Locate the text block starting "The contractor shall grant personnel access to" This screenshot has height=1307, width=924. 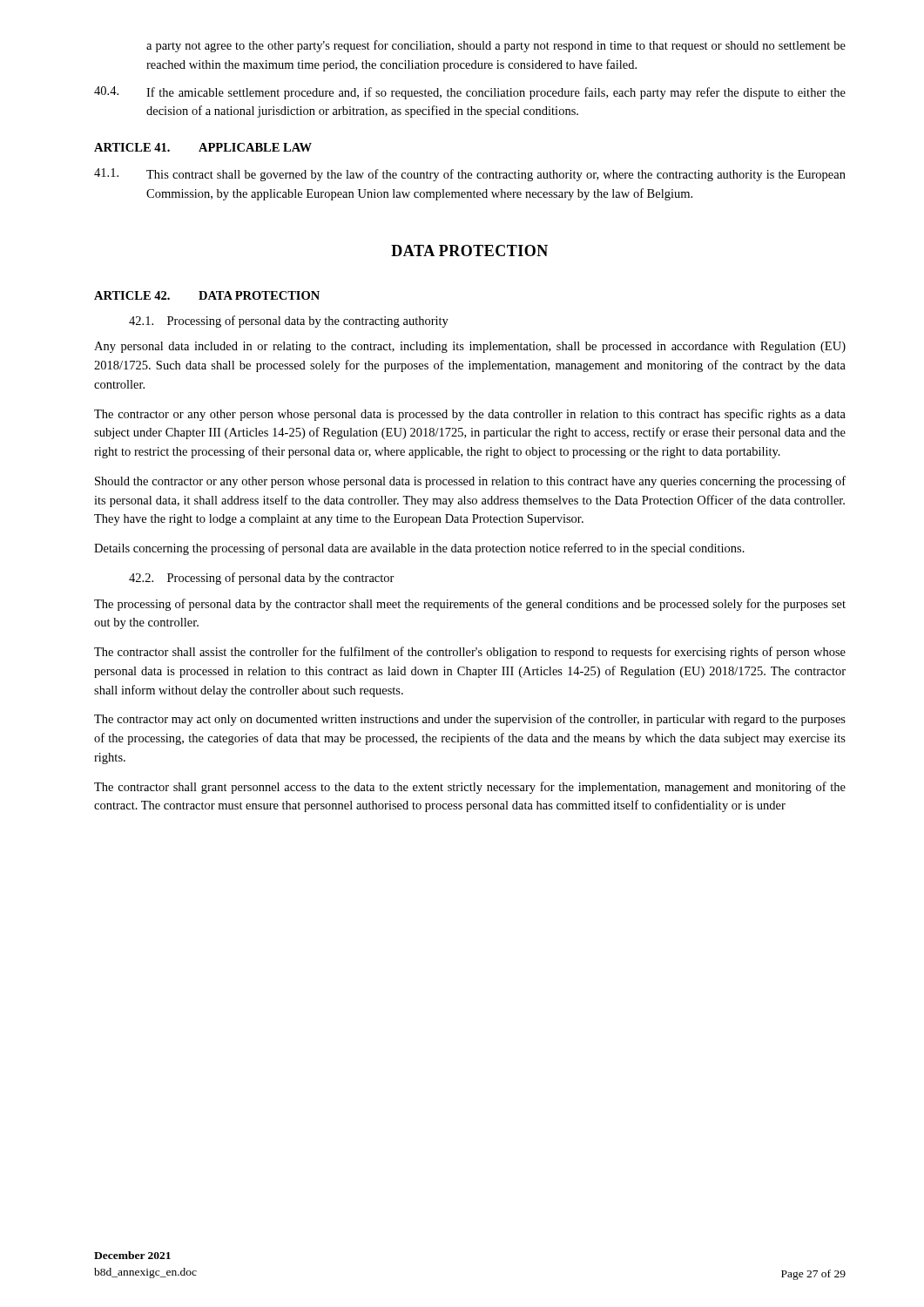470,796
